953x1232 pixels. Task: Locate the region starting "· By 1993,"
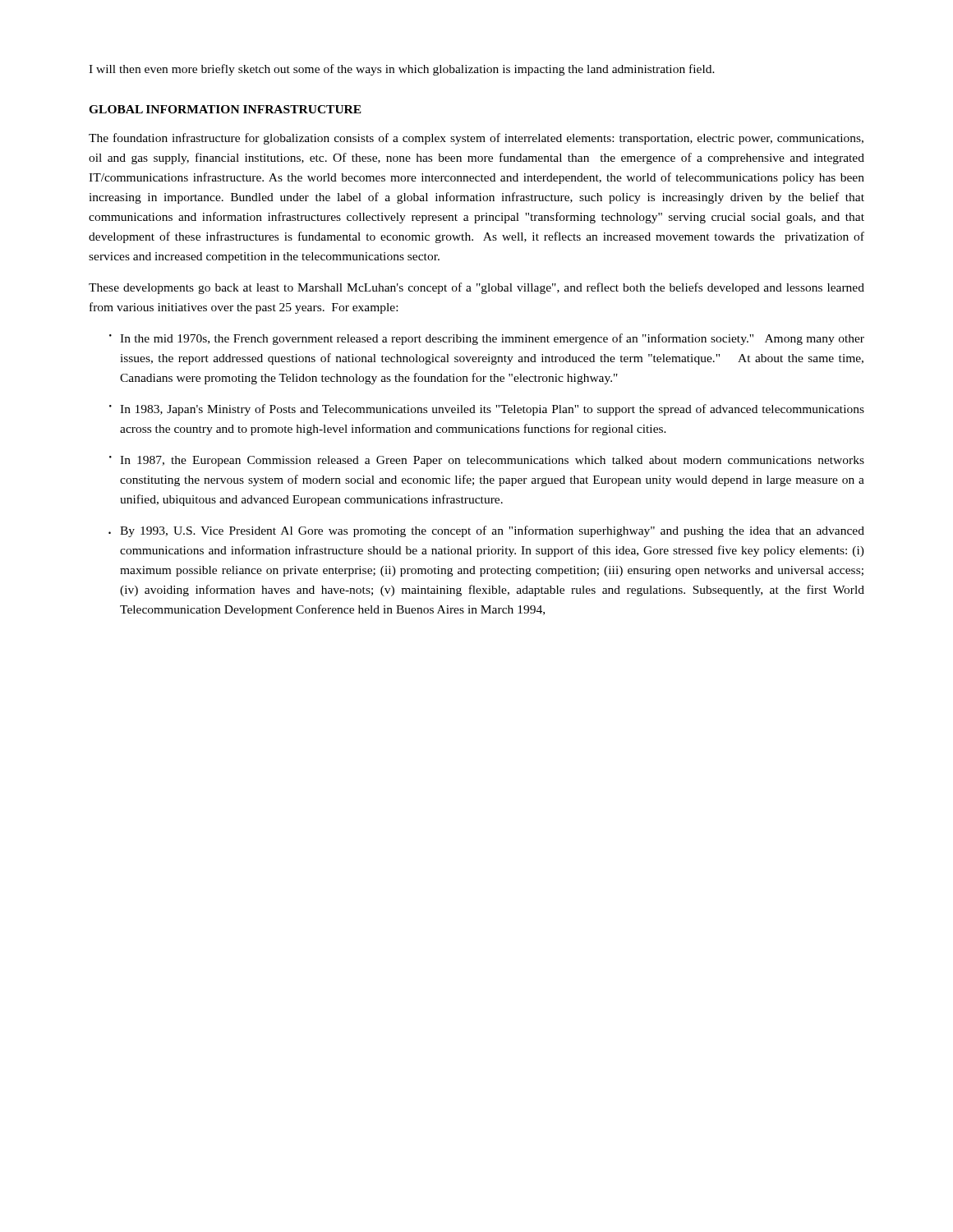click(476, 570)
